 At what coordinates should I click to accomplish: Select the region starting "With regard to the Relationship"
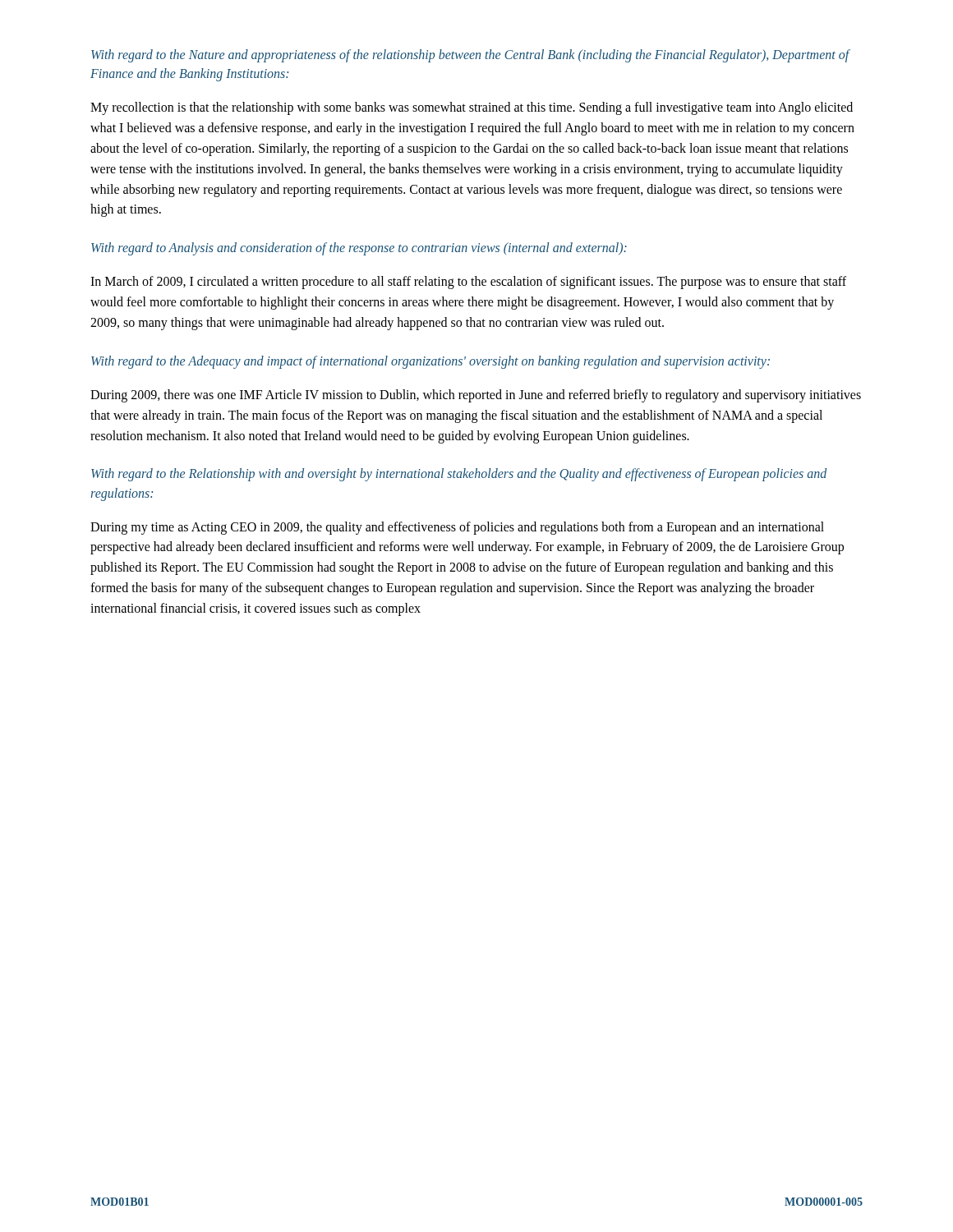(459, 483)
